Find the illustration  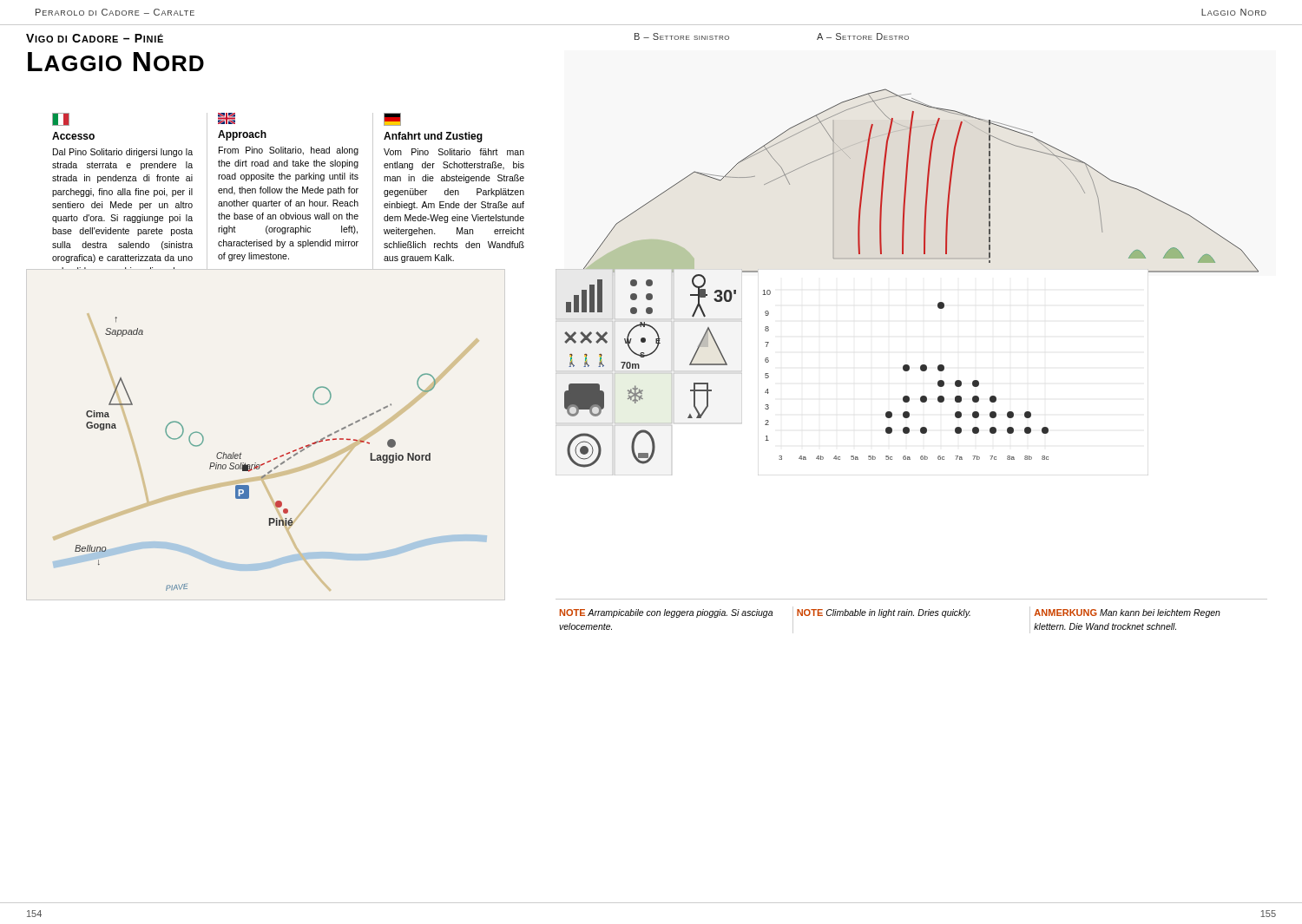click(x=920, y=163)
